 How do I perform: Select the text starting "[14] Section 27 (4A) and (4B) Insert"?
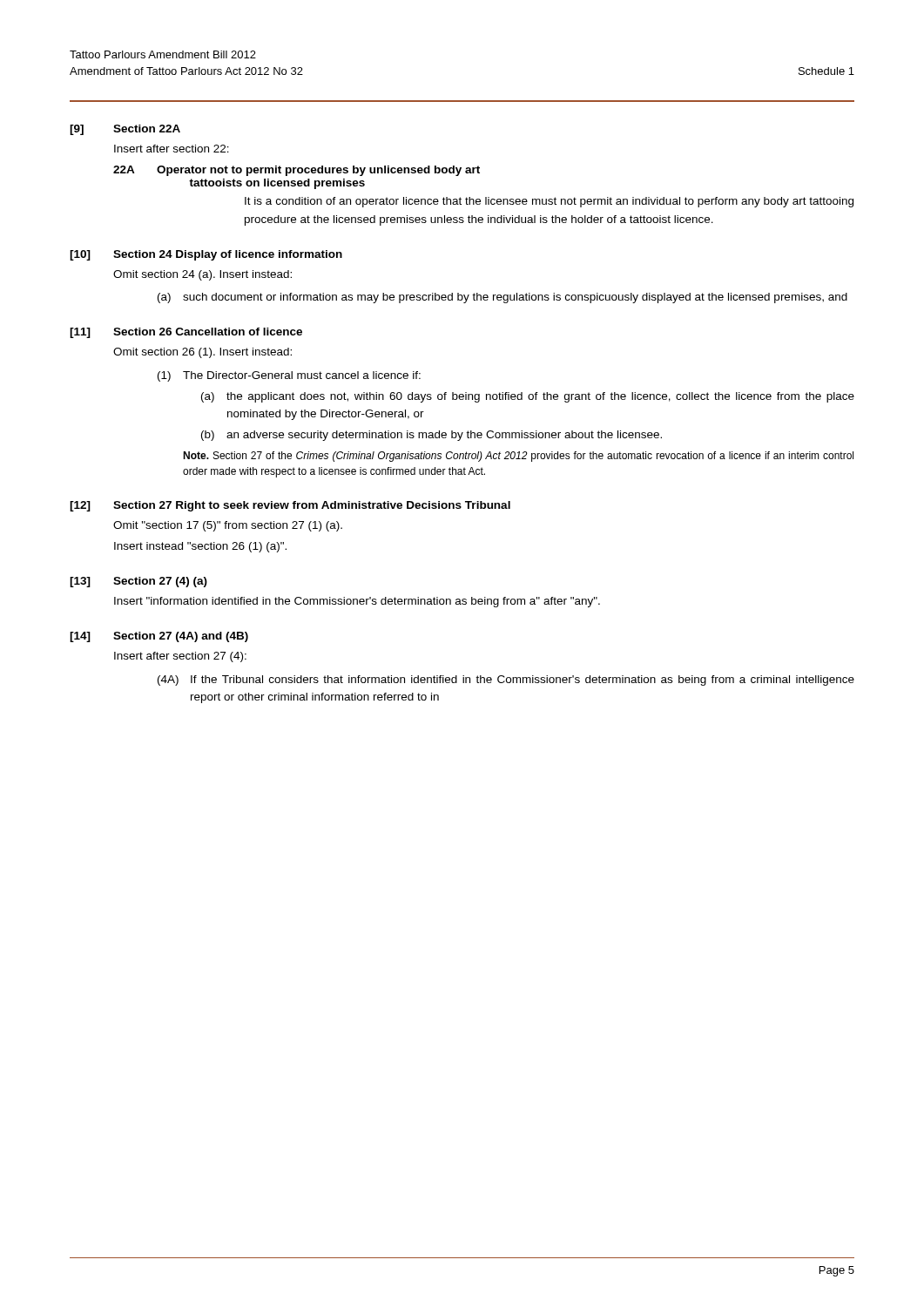point(462,668)
